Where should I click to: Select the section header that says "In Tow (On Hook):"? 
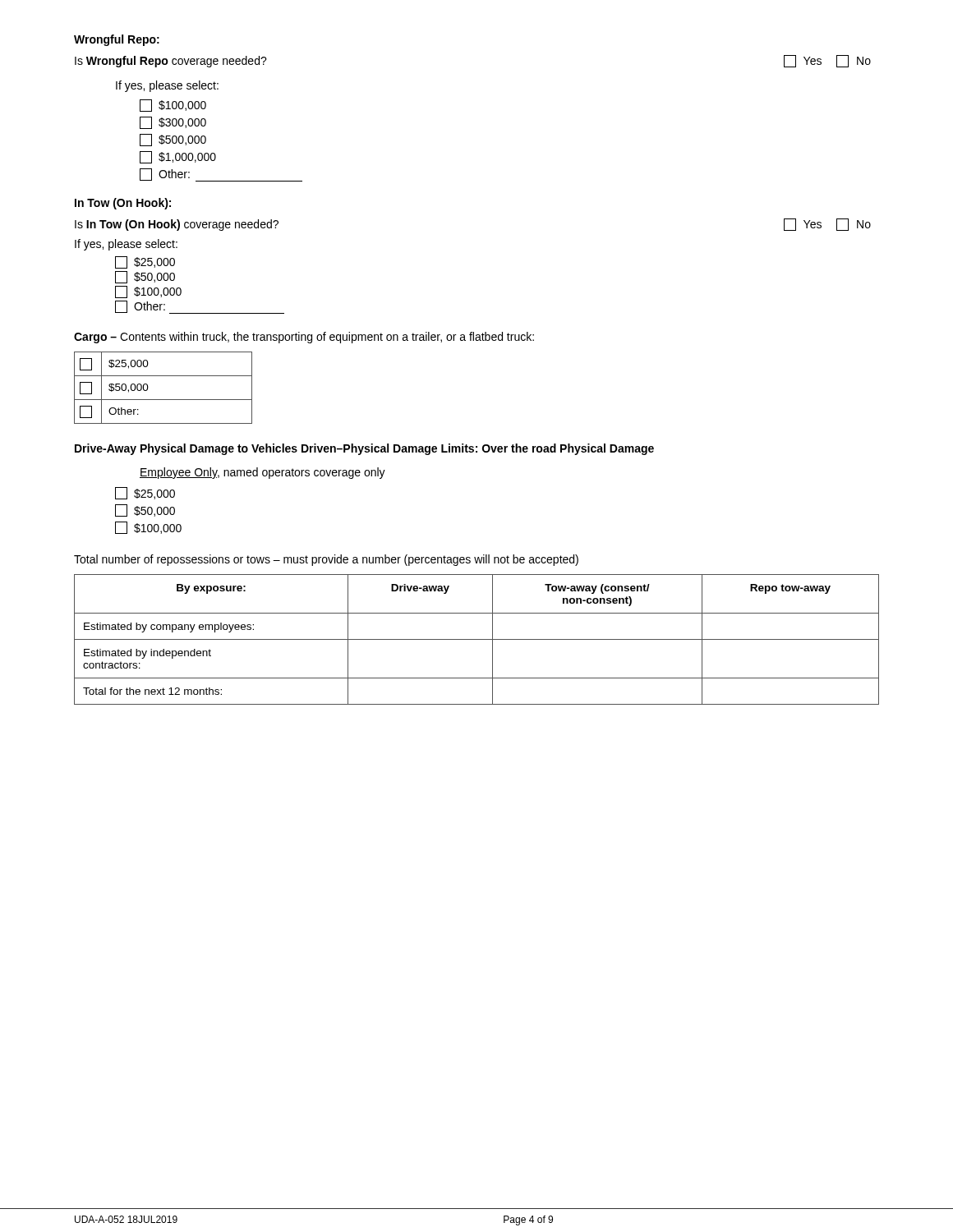pos(123,203)
